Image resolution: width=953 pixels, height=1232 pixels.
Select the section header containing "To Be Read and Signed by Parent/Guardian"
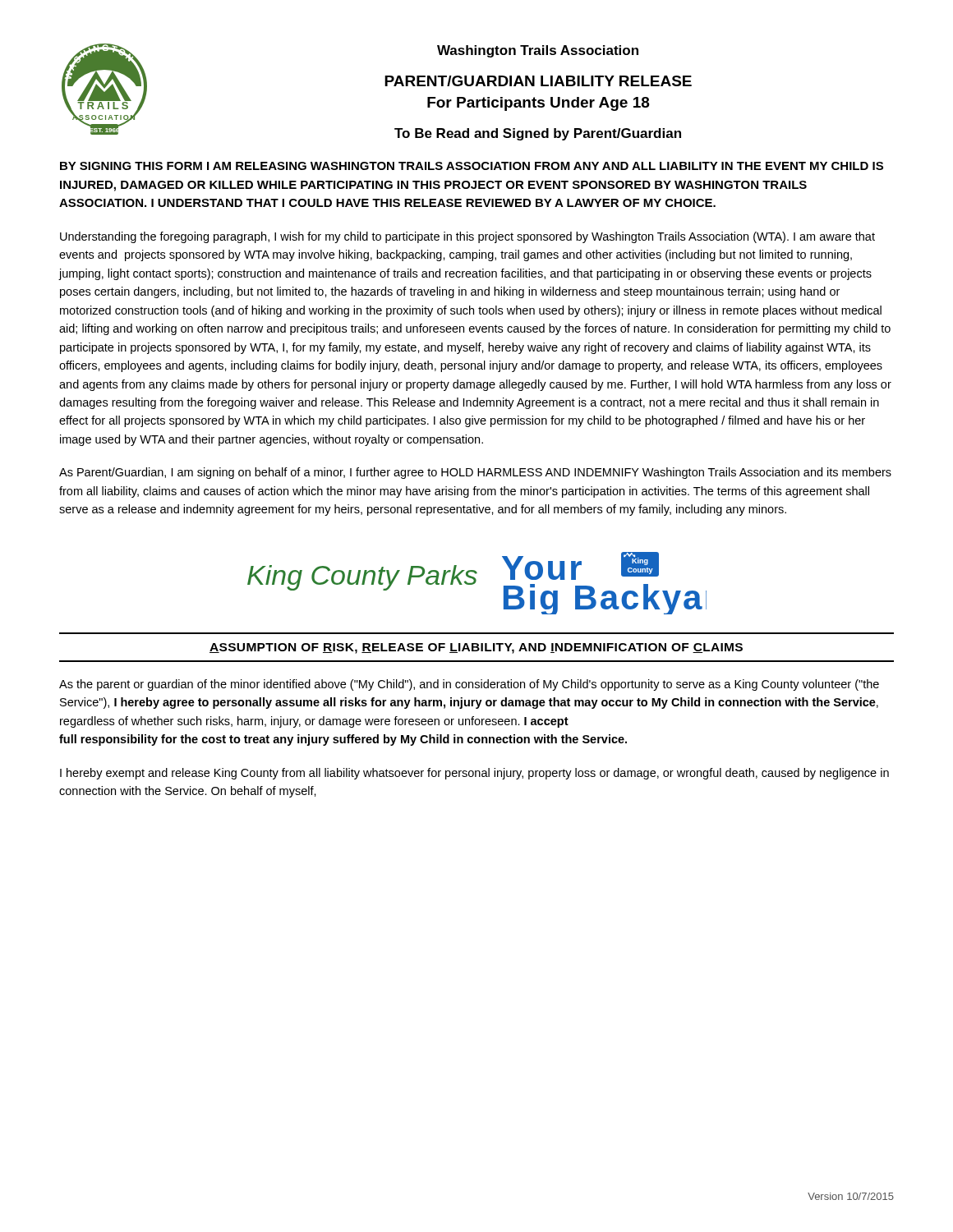[538, 134]
